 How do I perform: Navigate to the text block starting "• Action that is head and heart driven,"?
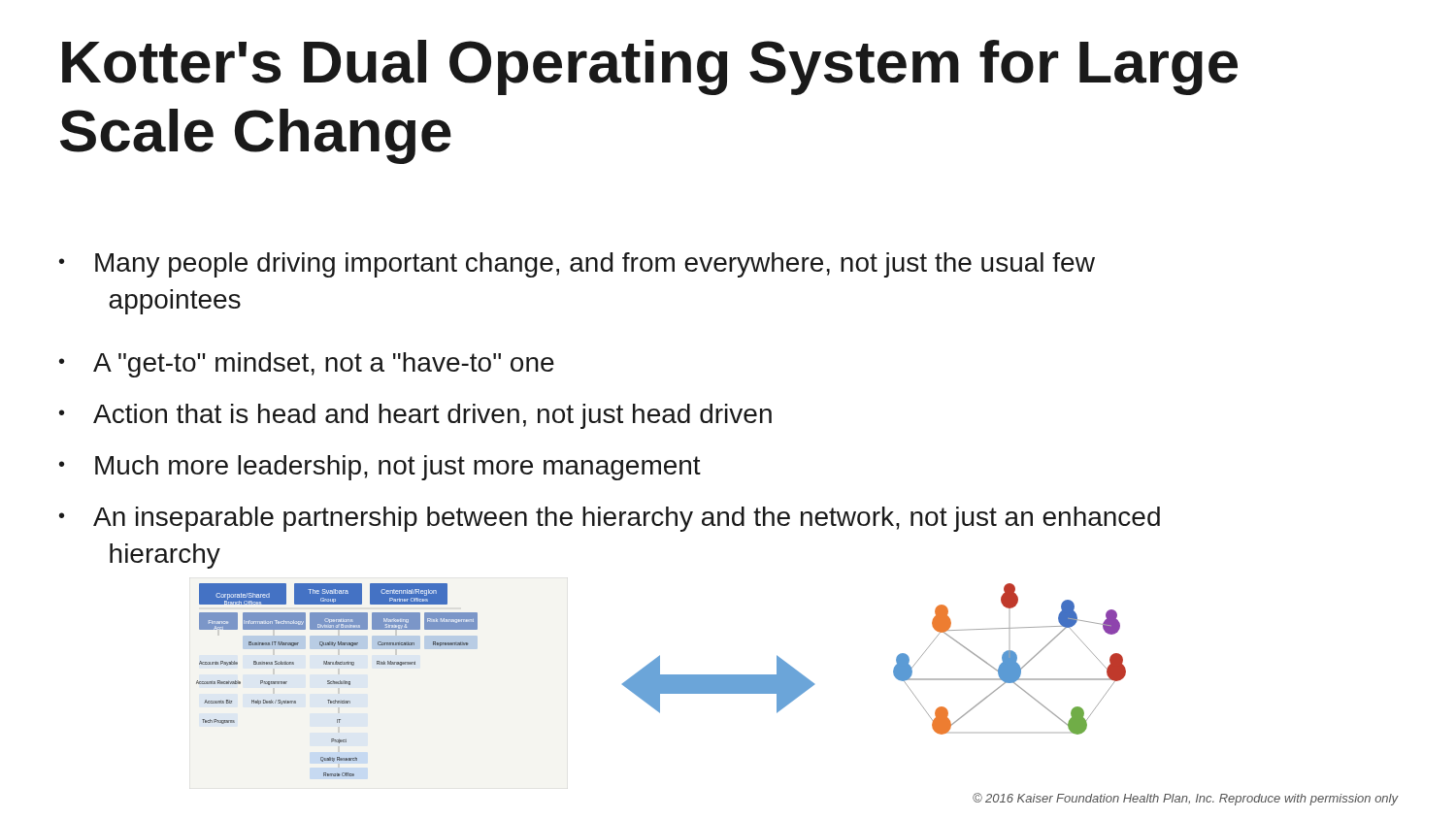coord(416,414)
